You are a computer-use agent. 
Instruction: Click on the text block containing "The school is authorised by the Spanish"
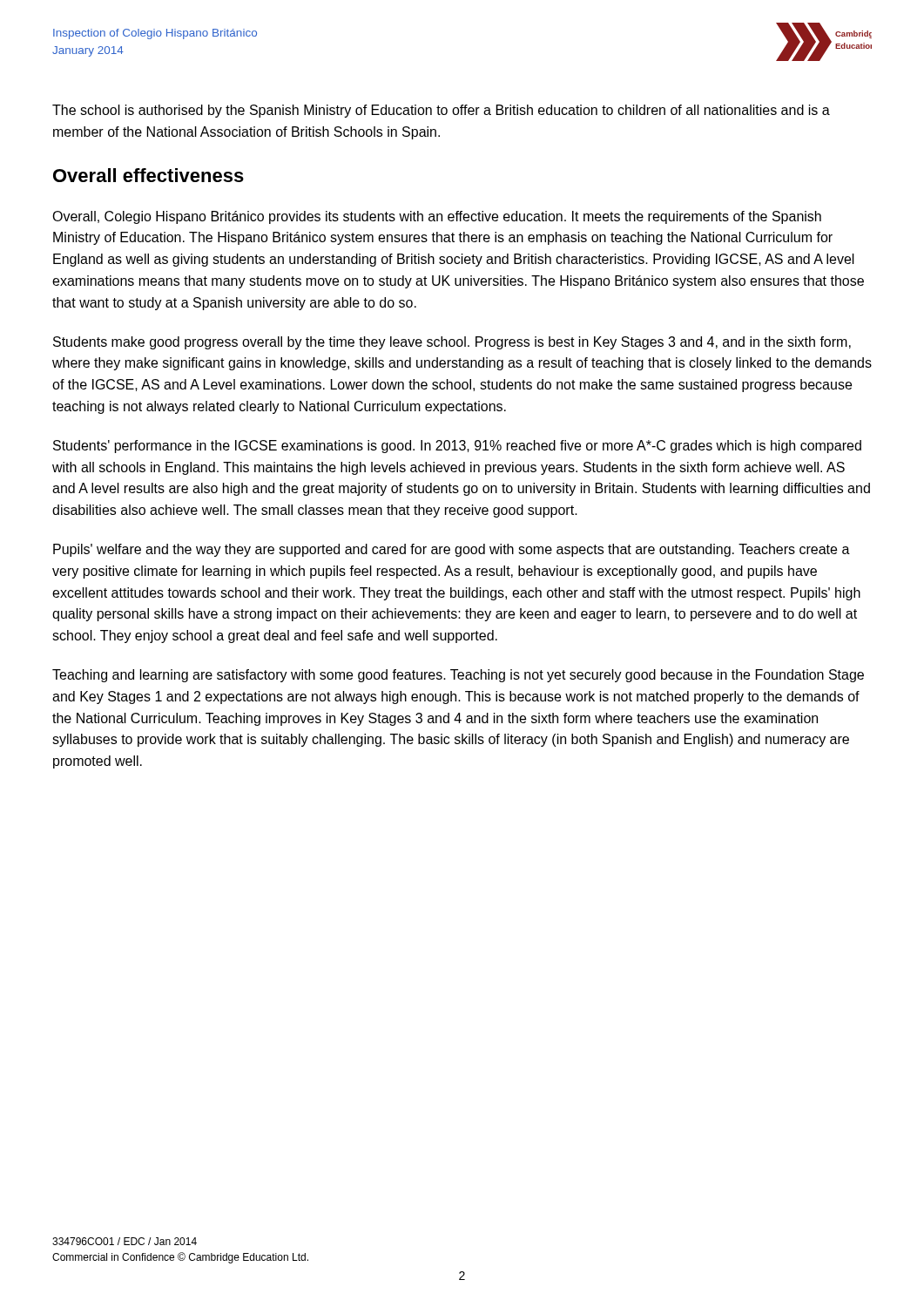click(441, 121)
